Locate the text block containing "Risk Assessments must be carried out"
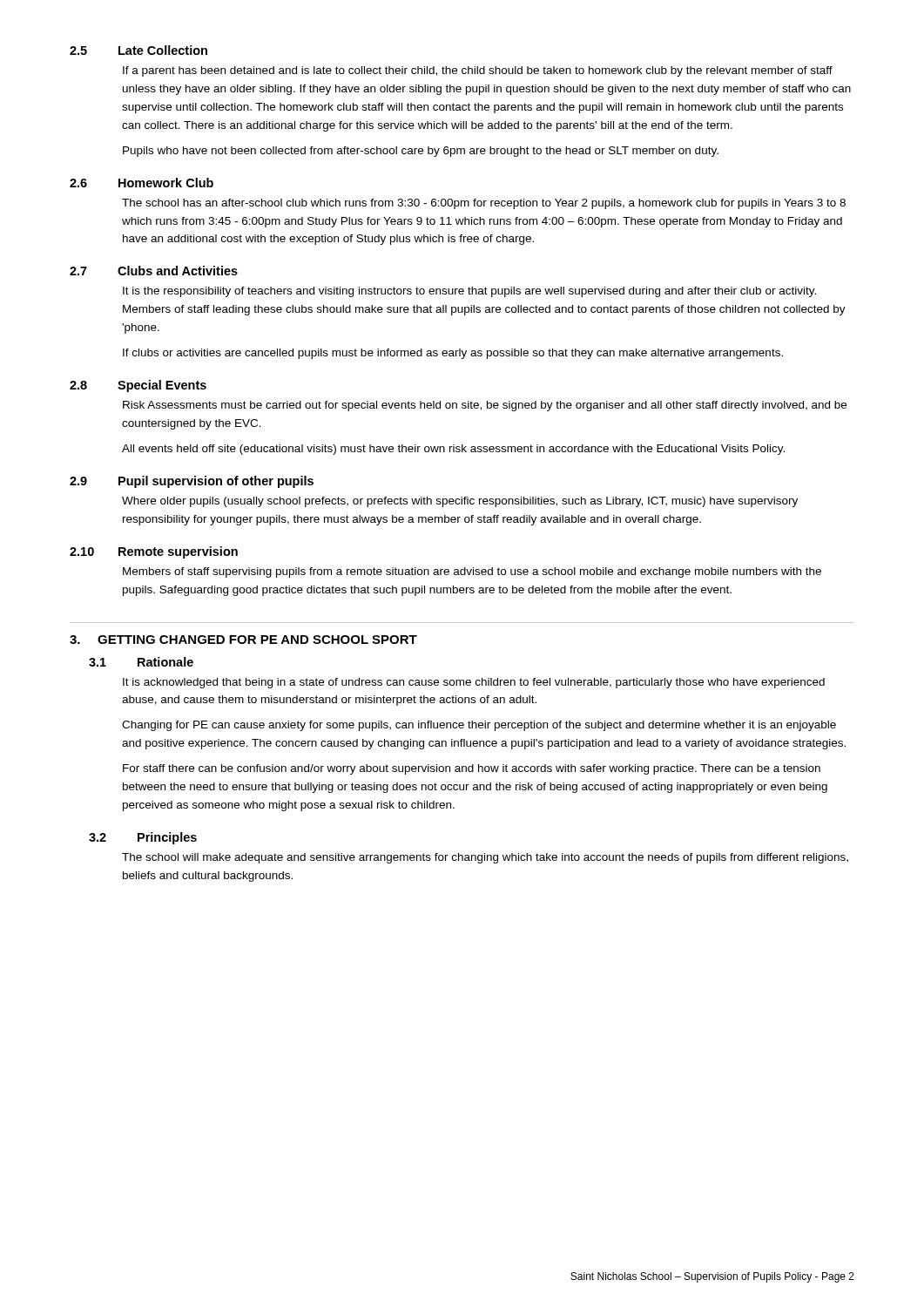 pos(485,414)
